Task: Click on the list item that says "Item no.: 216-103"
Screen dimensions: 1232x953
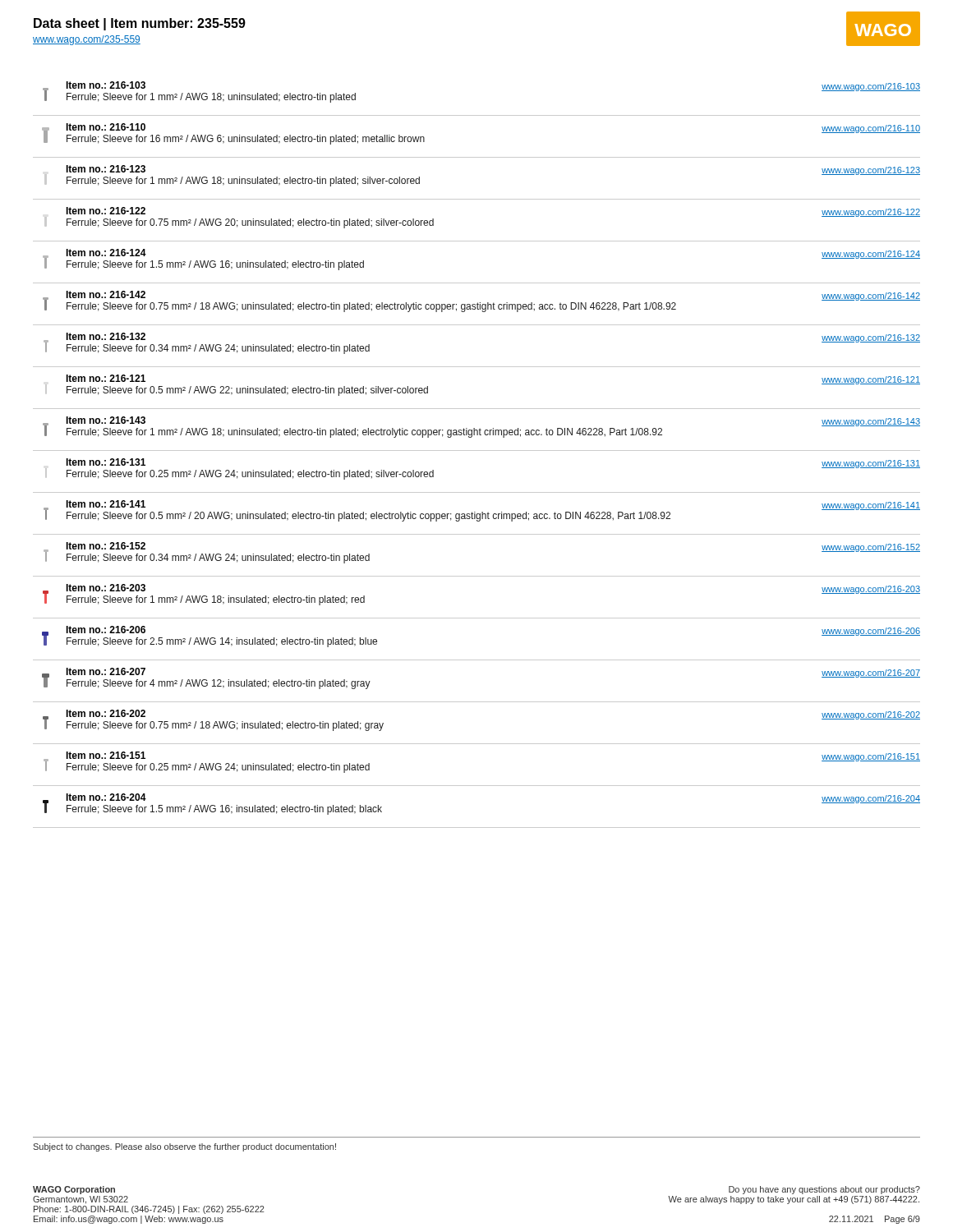Action: pos(129,95)
